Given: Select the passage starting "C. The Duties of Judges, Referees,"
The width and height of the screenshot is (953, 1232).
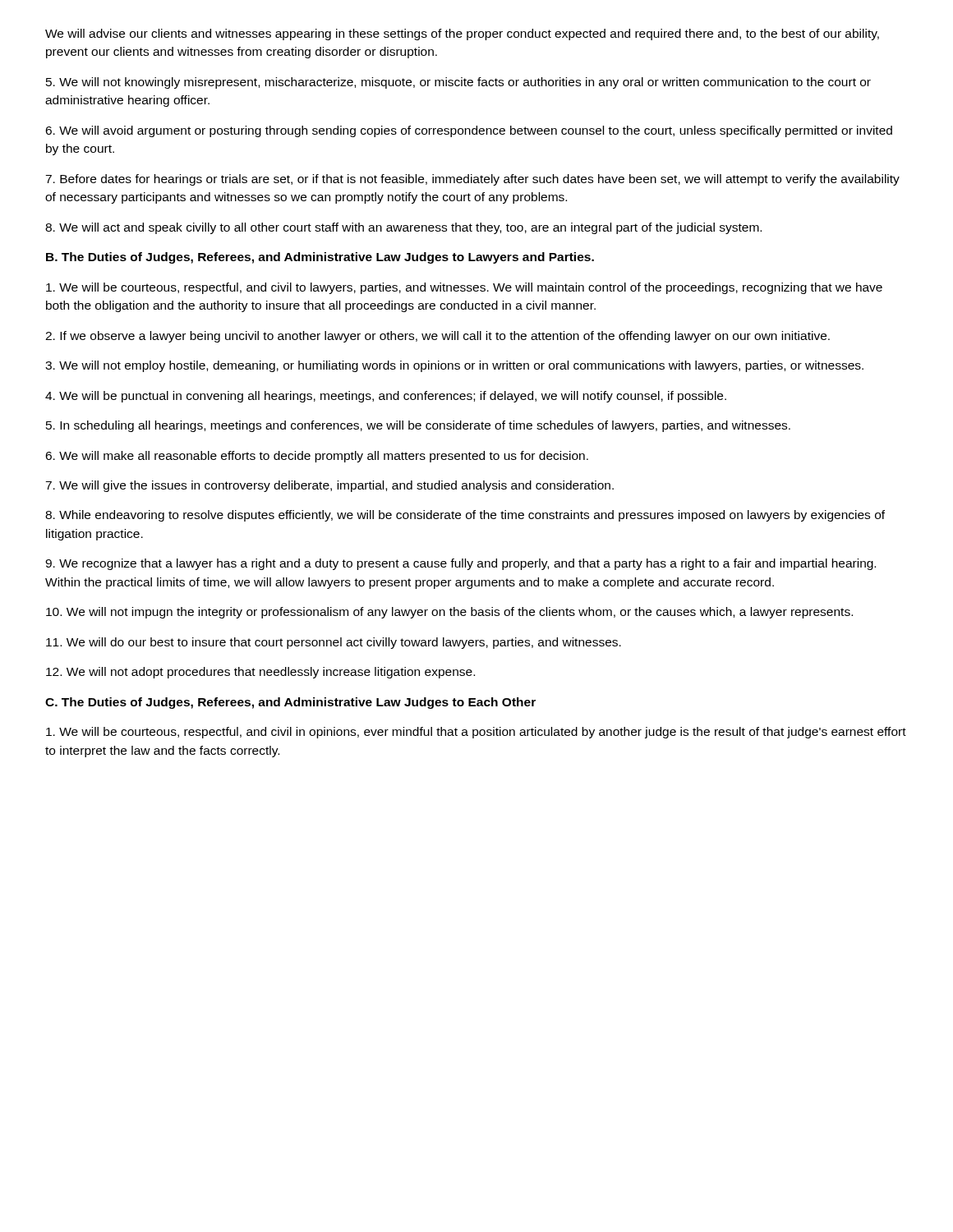Looking at the screenshot, I should pyautogui.click(x=290, y=702).
